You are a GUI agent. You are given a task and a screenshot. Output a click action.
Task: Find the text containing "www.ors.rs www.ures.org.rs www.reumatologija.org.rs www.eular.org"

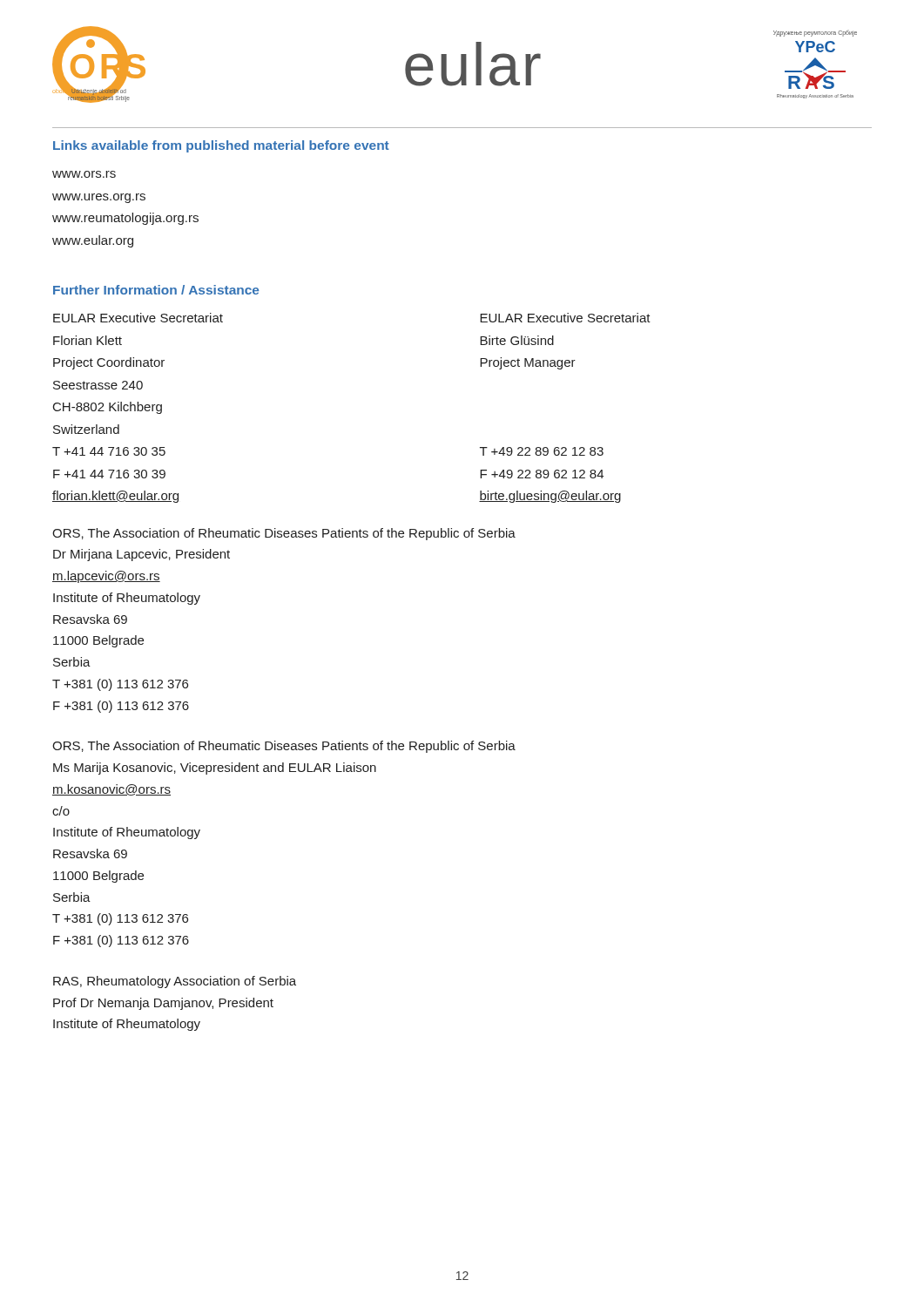126,206
